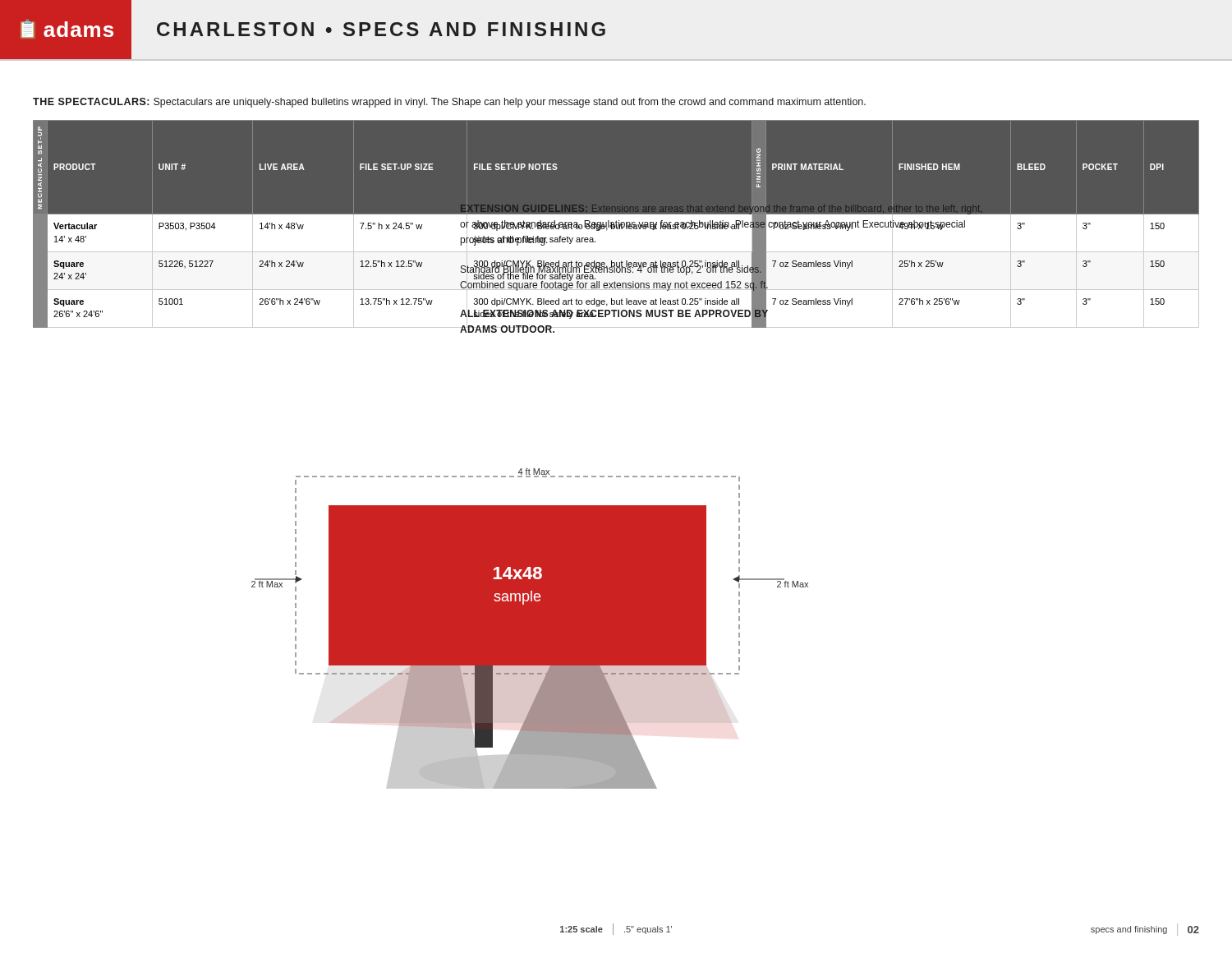Find a schematic
Image resolution: width=1232 pixels, height=953 pixels.
point(534,624)
